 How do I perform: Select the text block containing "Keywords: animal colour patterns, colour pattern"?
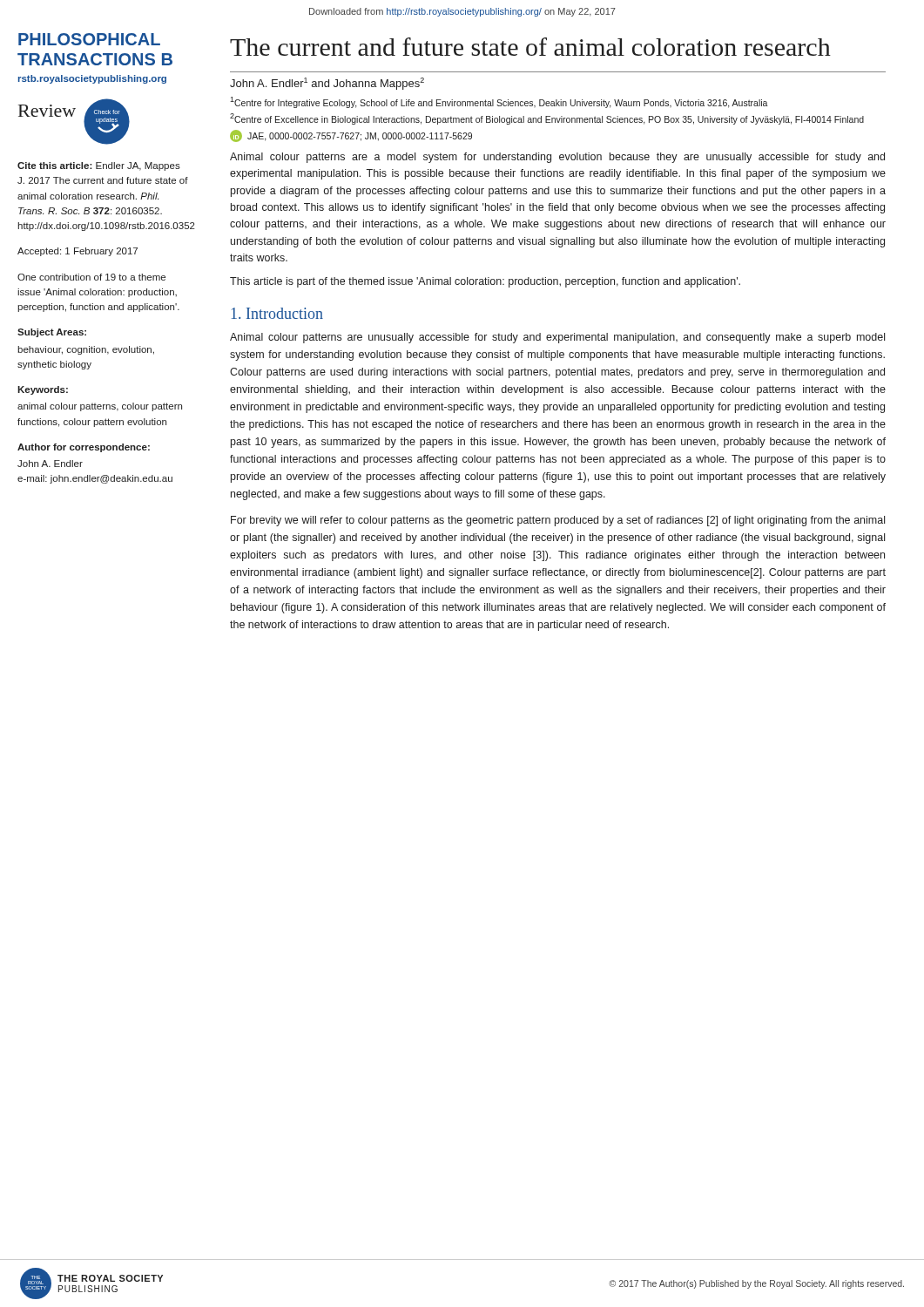(103, 405)
